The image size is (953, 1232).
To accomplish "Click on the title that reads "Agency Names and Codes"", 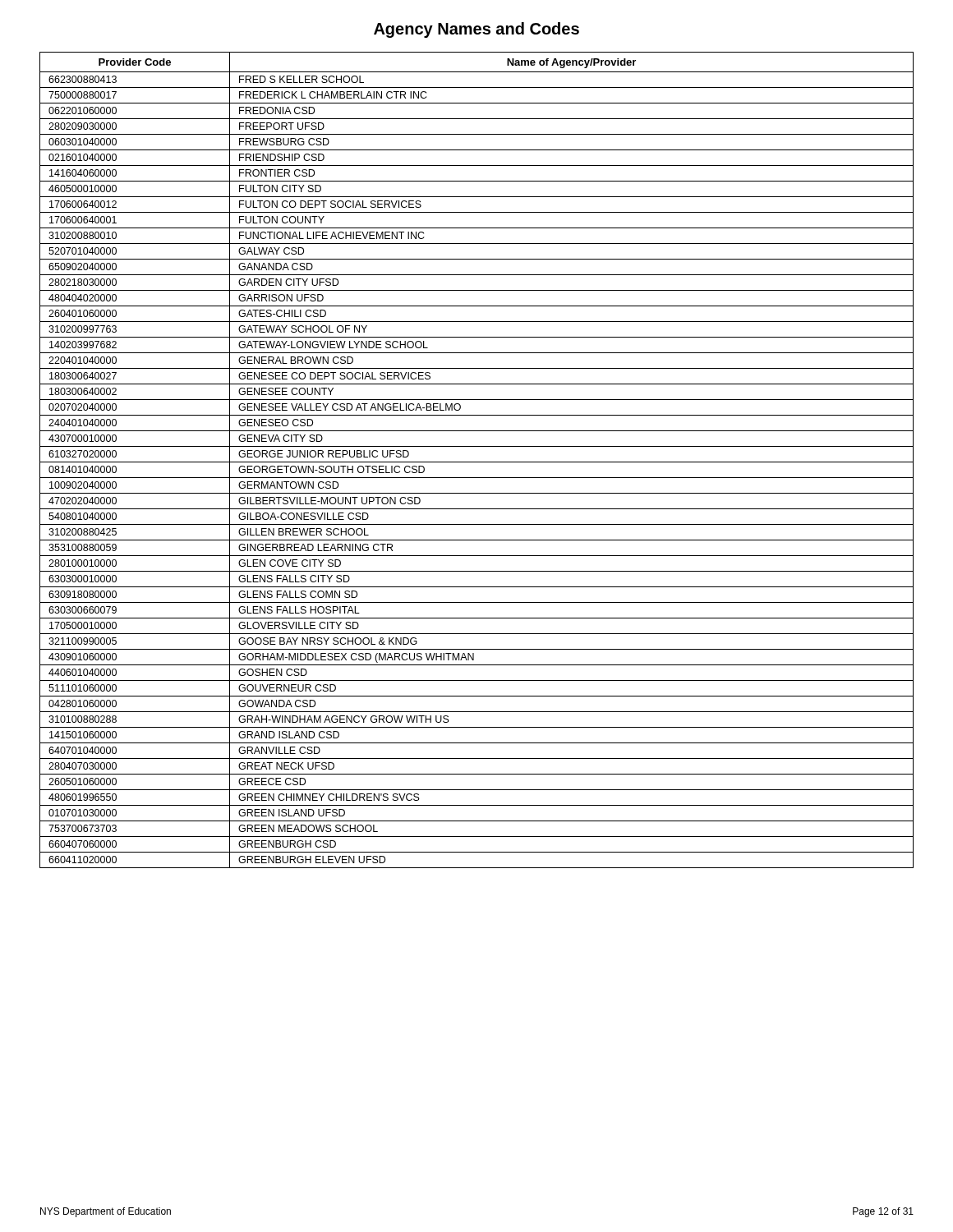I will pos(476,29).
